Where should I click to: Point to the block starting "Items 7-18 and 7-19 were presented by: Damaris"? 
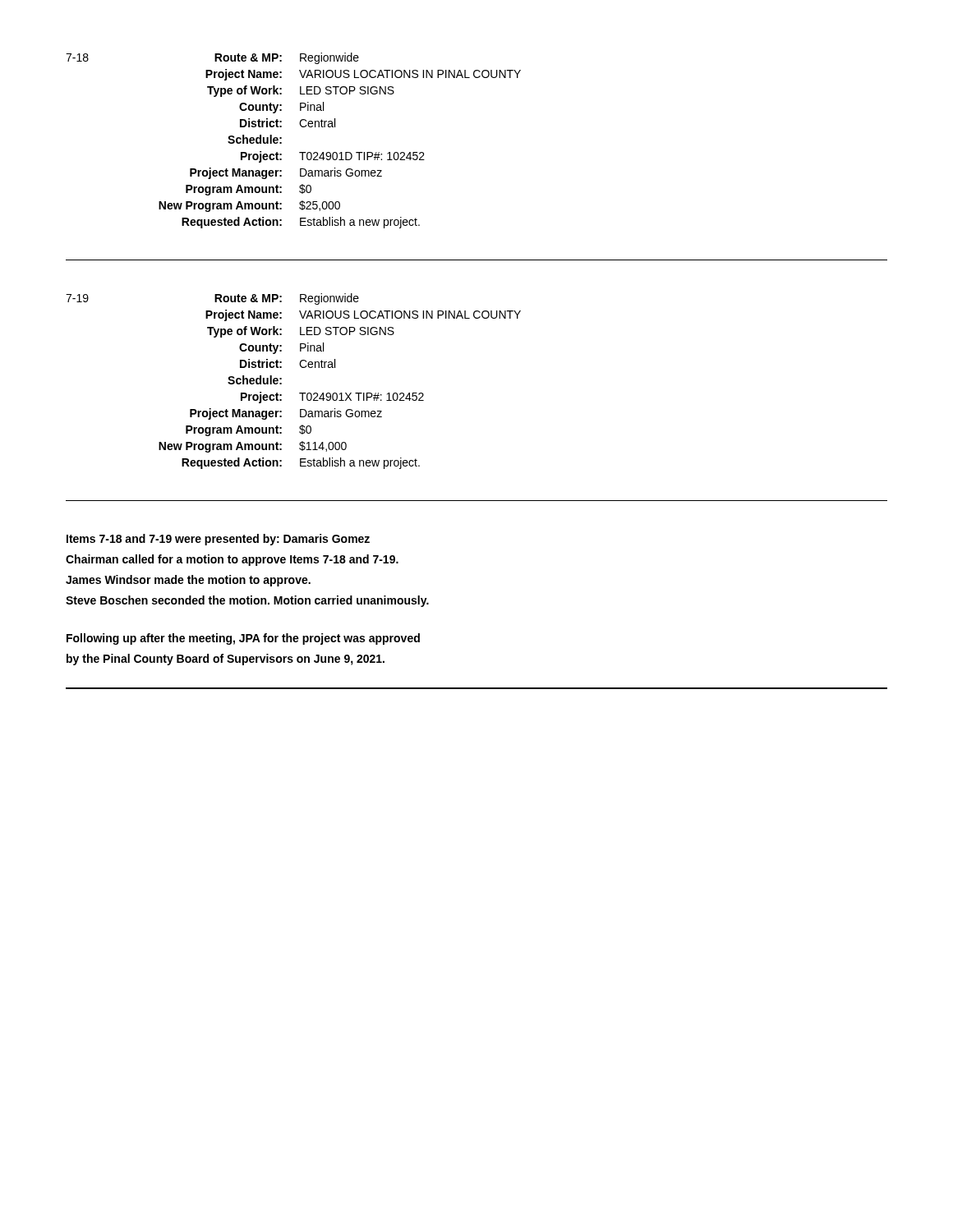(x=218, y=540)
